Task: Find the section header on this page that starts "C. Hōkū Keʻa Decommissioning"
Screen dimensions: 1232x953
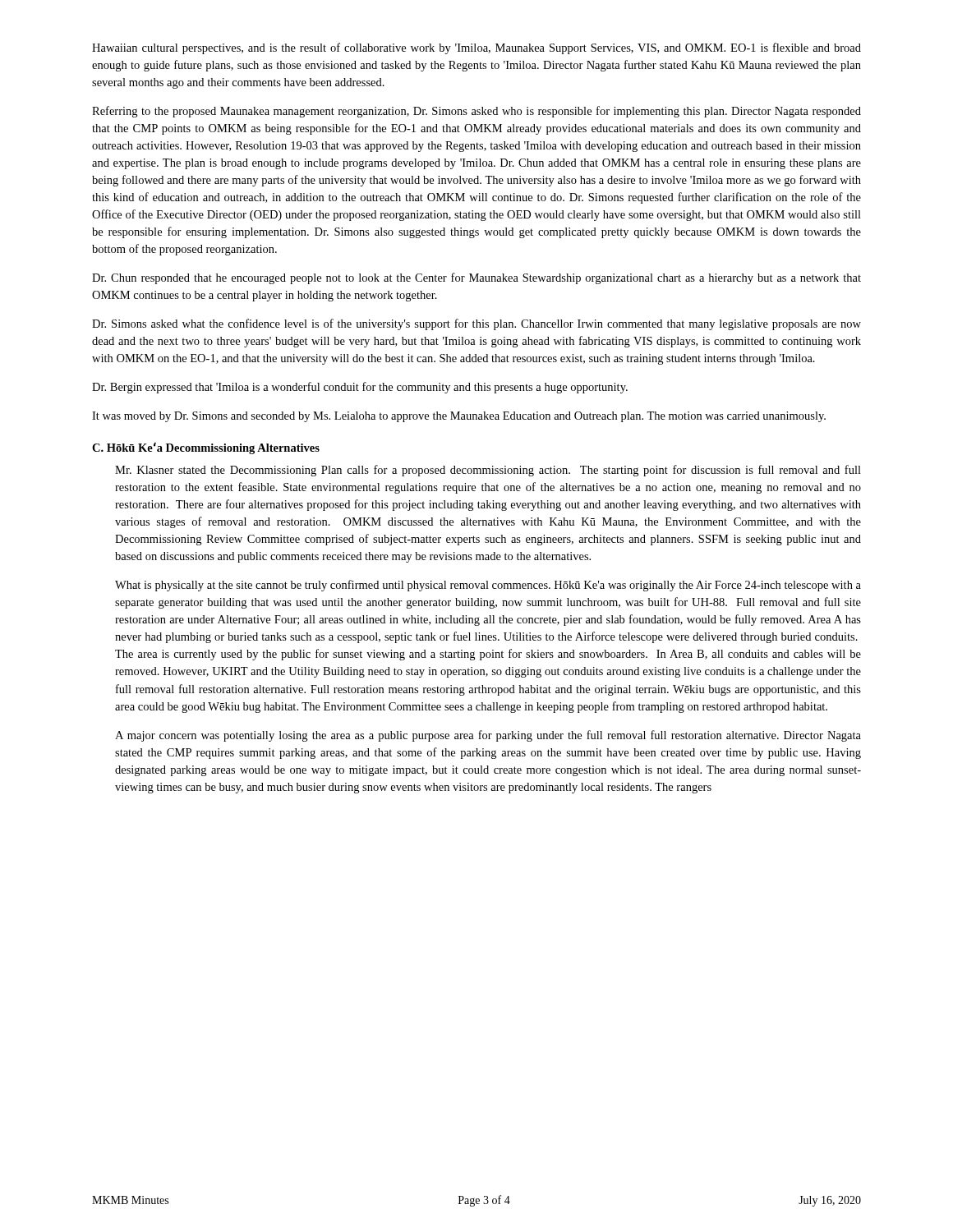Action: pos(206,448)
